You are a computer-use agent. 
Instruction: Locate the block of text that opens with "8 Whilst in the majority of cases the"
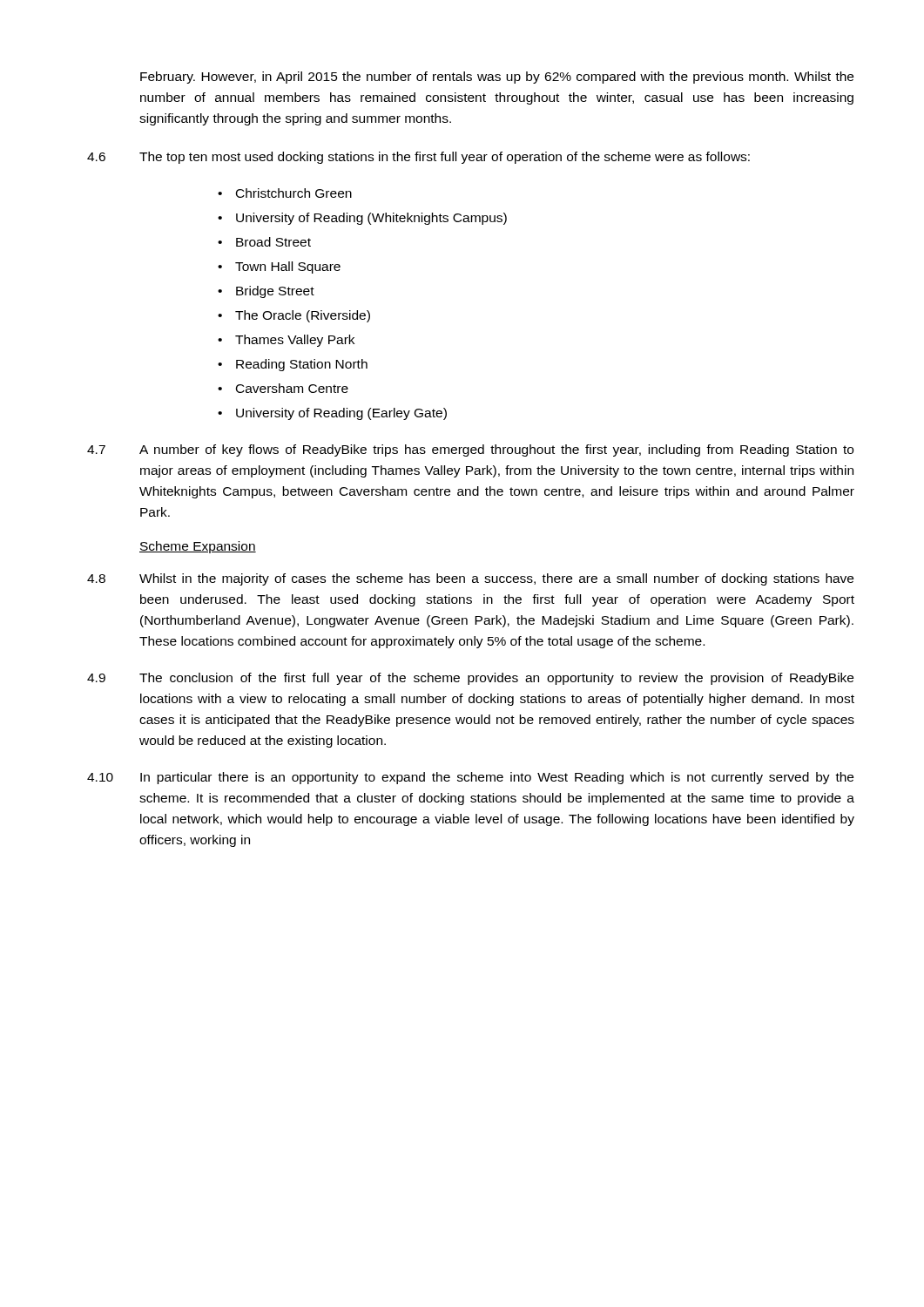coord(471,610)
